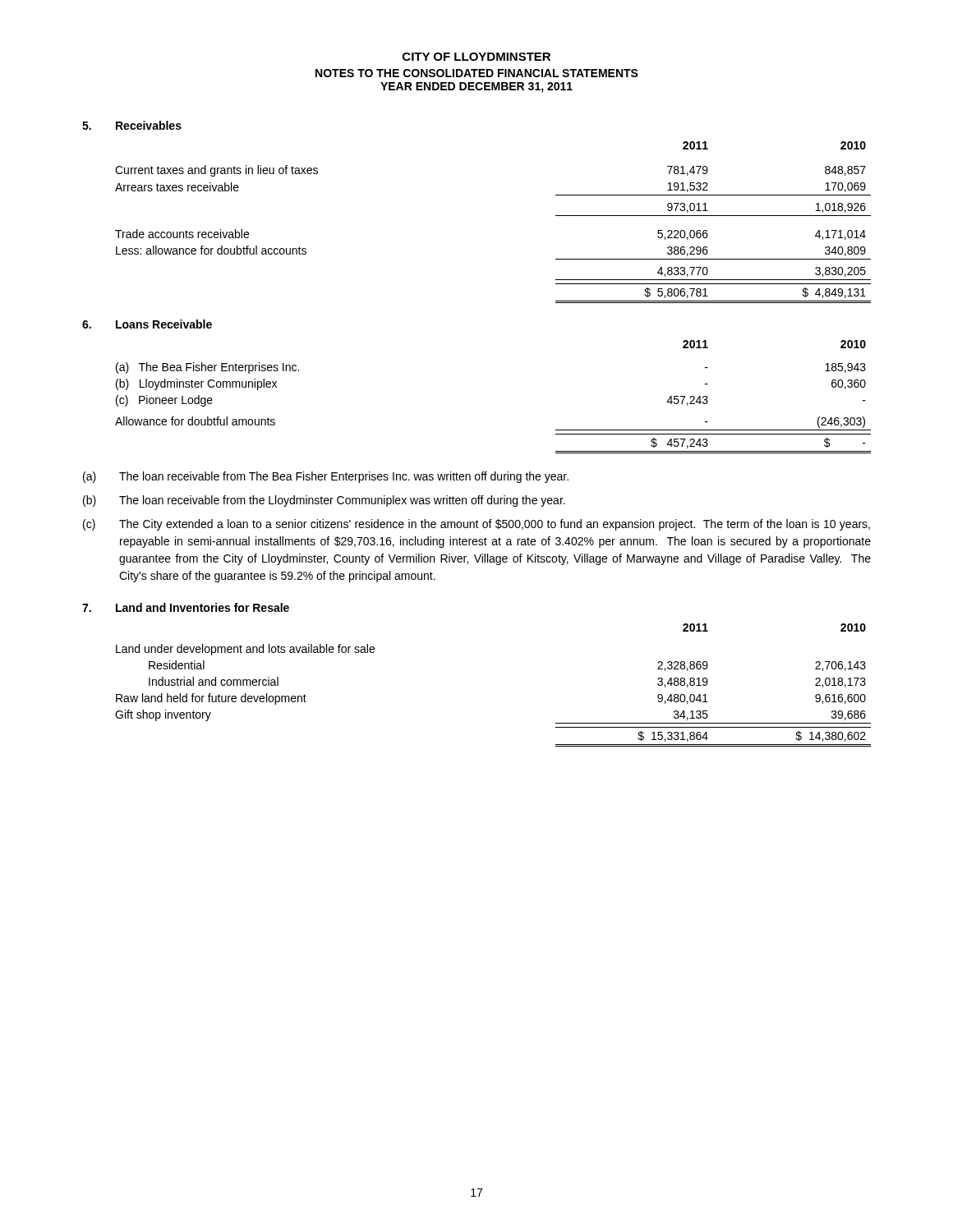Screen dimensions: 1232x953
Task: Click where it says "Loans Receivable"
Action: [164, 324]
